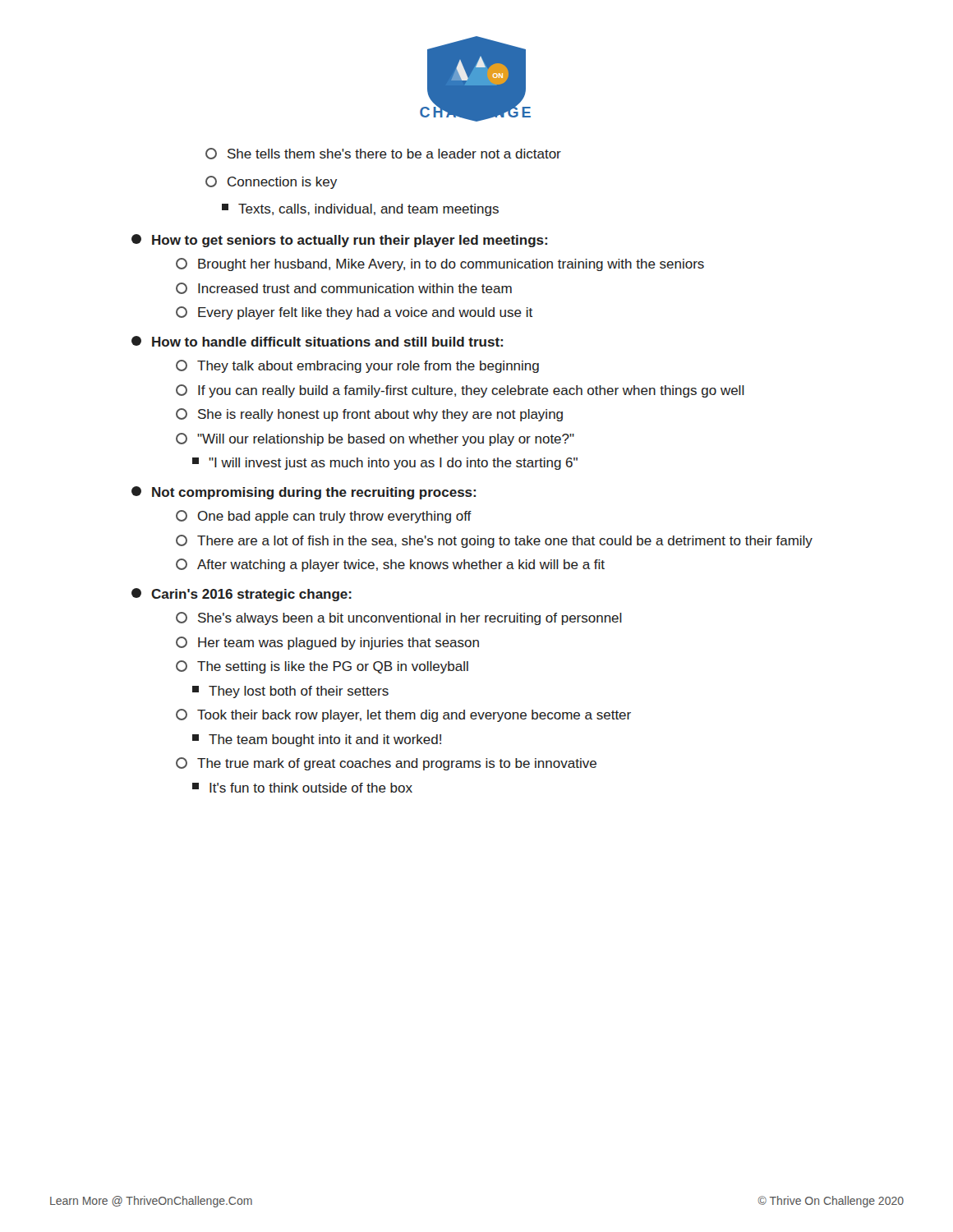Locate the list item with the text "She tells them"

[x=371, y=156]
